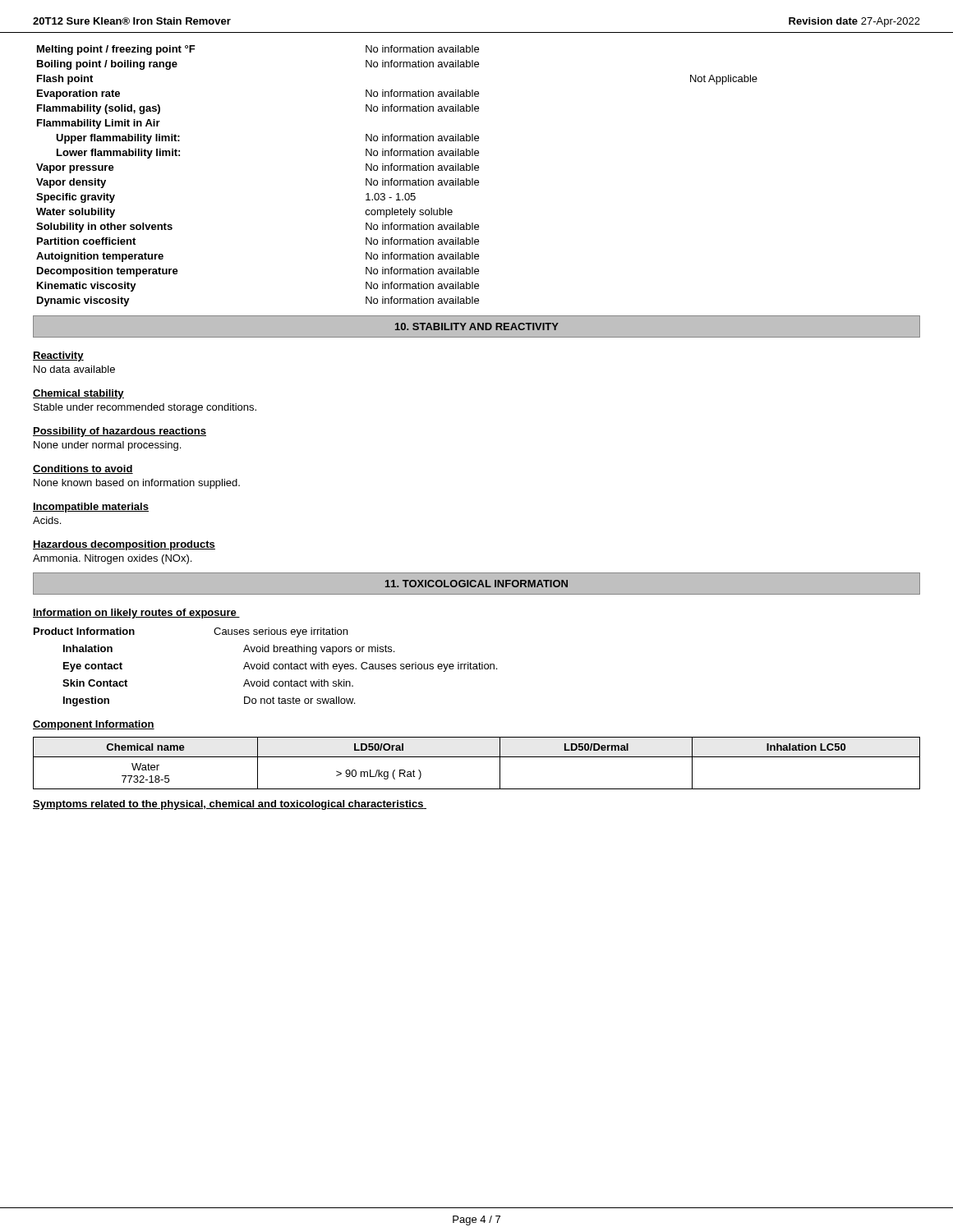Point to the text block starting "Eye contact Avoid contact with"
The width and height of the screenshot is (953, 1232).
(476, 666)
